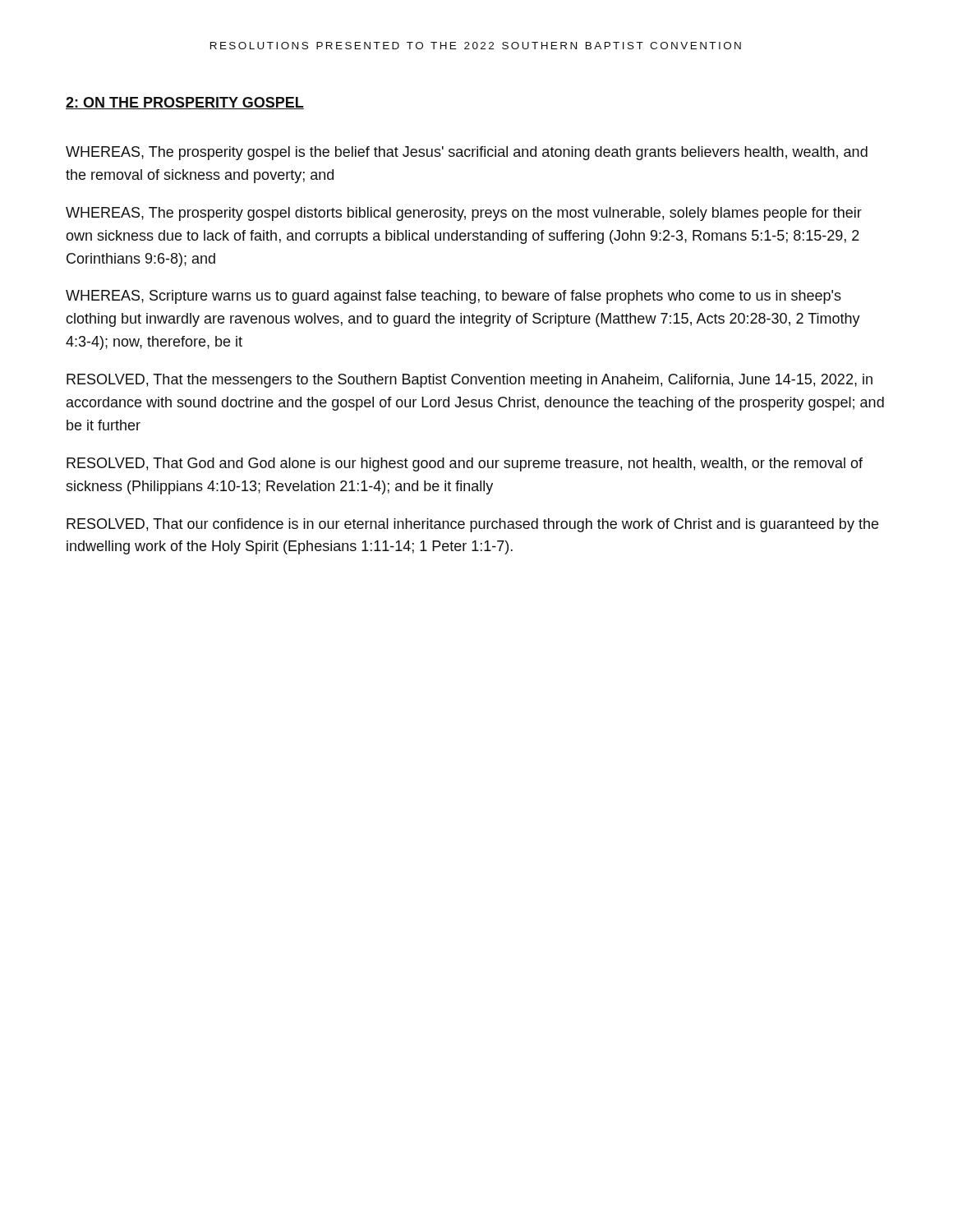Select the text block with the text "RESOLVED, That our confidence is in our eternal"
Viewport: 953px width, 1232px height.
click(472, 535)
